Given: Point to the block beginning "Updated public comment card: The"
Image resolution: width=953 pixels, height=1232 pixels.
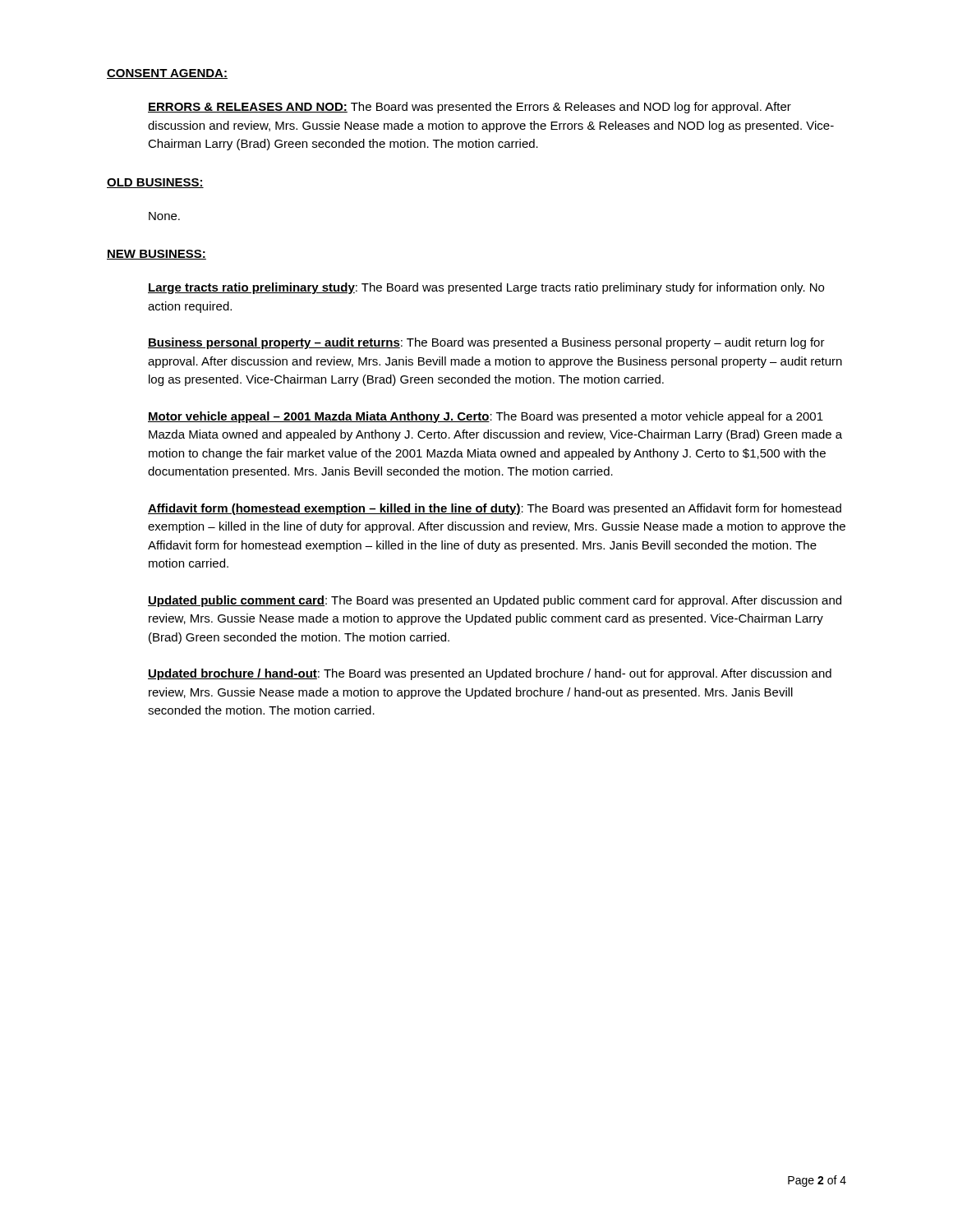Looking at the screenshot, I should coord(495,618).
